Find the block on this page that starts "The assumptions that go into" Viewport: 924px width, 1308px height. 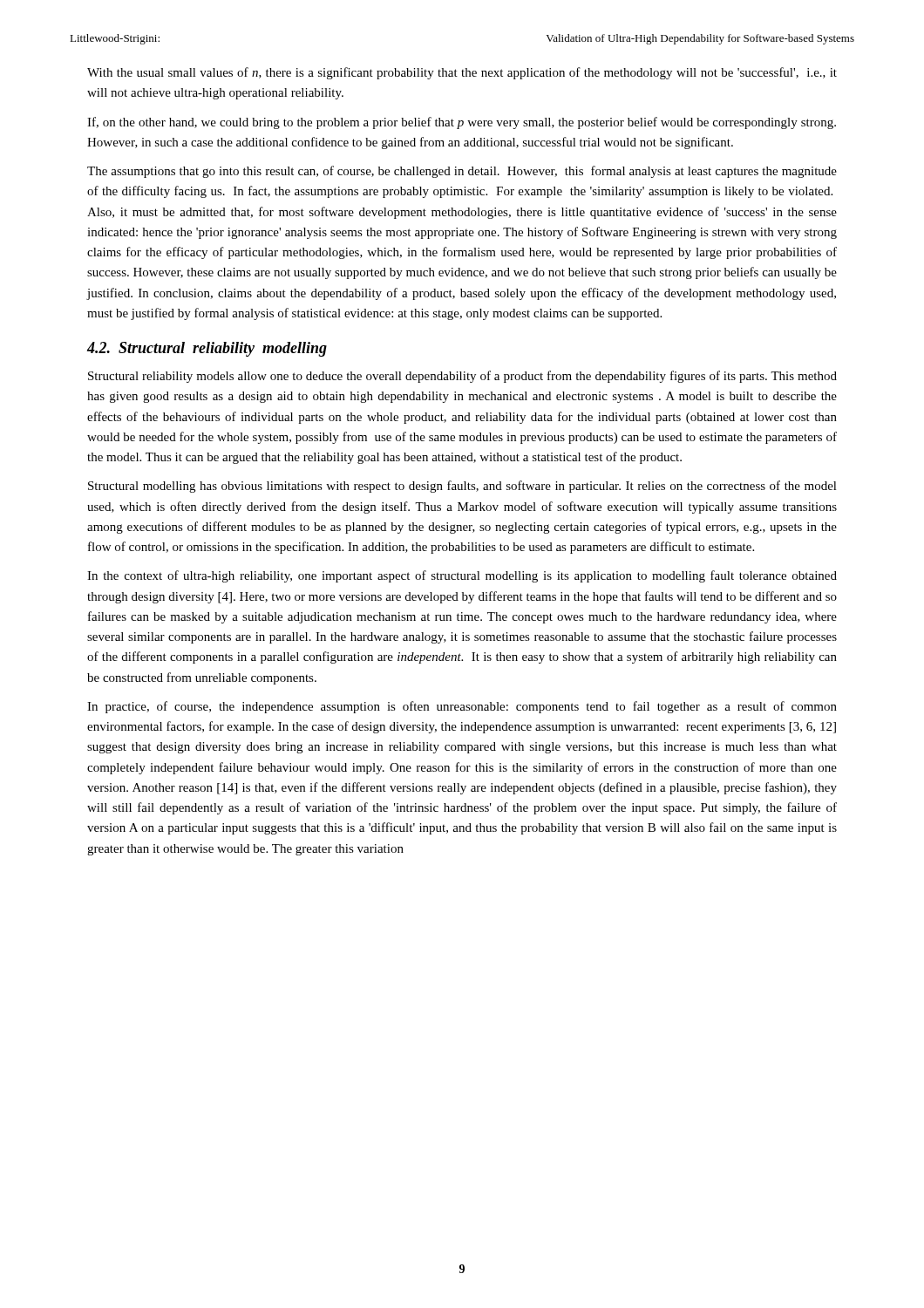pos(462,242)
